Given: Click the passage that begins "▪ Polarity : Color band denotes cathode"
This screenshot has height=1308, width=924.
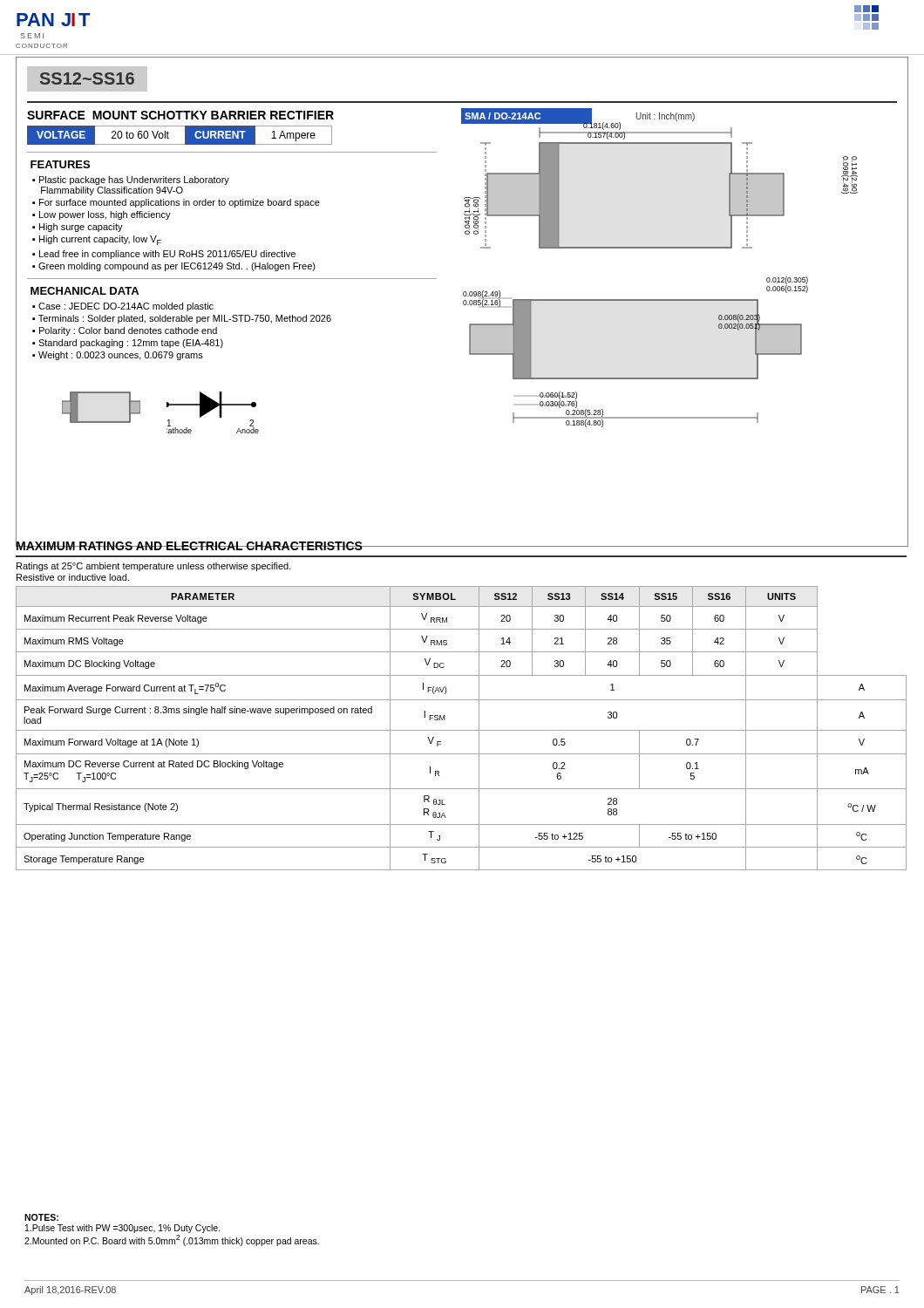Looking at the screenshot, I should coord(125,331).
